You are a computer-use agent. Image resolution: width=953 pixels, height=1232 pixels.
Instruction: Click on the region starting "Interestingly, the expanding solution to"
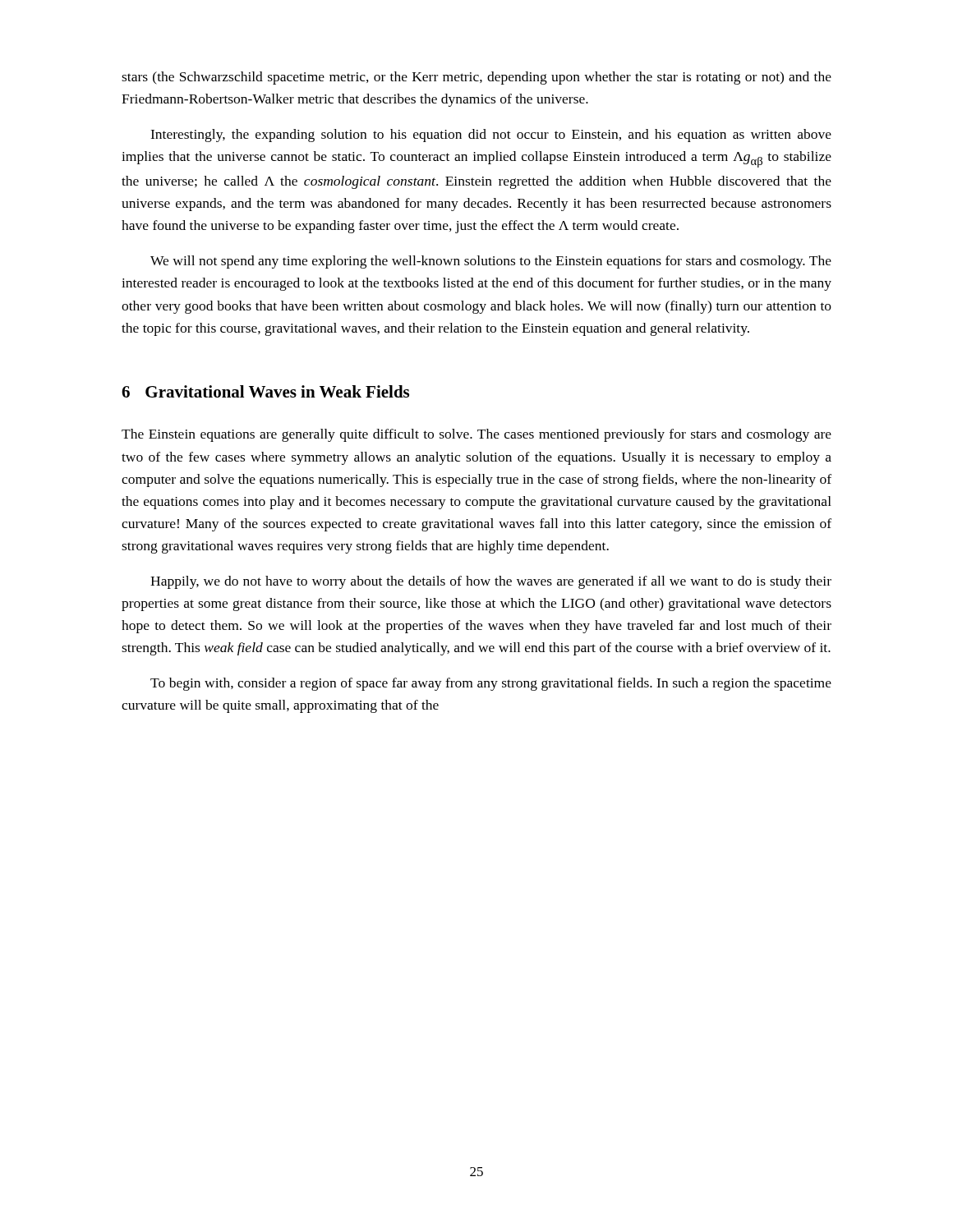pos(476,180)
